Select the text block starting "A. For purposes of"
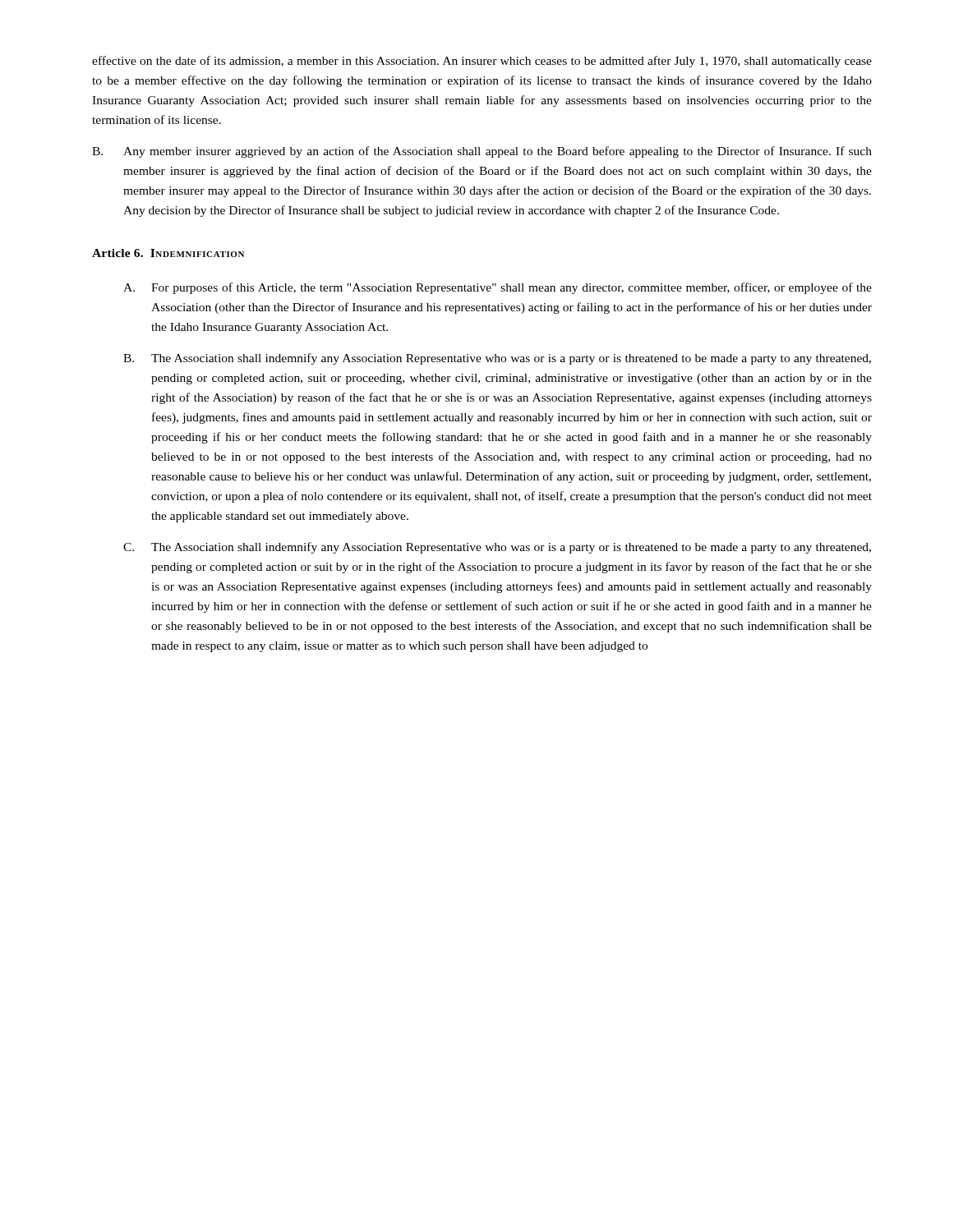The width and height of the screenshot is (954, 1232). [x=498, y=307]
